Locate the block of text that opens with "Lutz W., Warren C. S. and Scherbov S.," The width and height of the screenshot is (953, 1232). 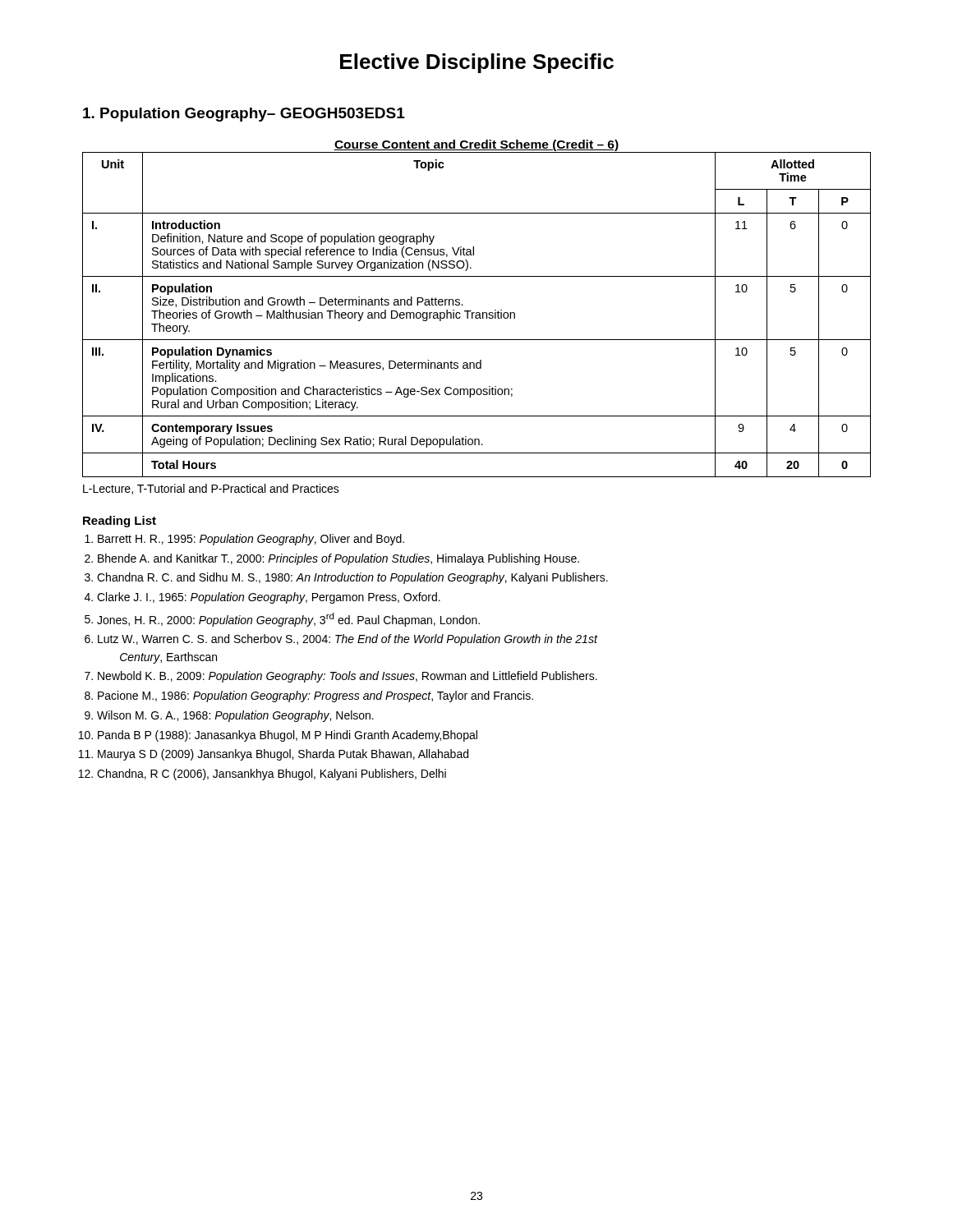tap(347, 648)
